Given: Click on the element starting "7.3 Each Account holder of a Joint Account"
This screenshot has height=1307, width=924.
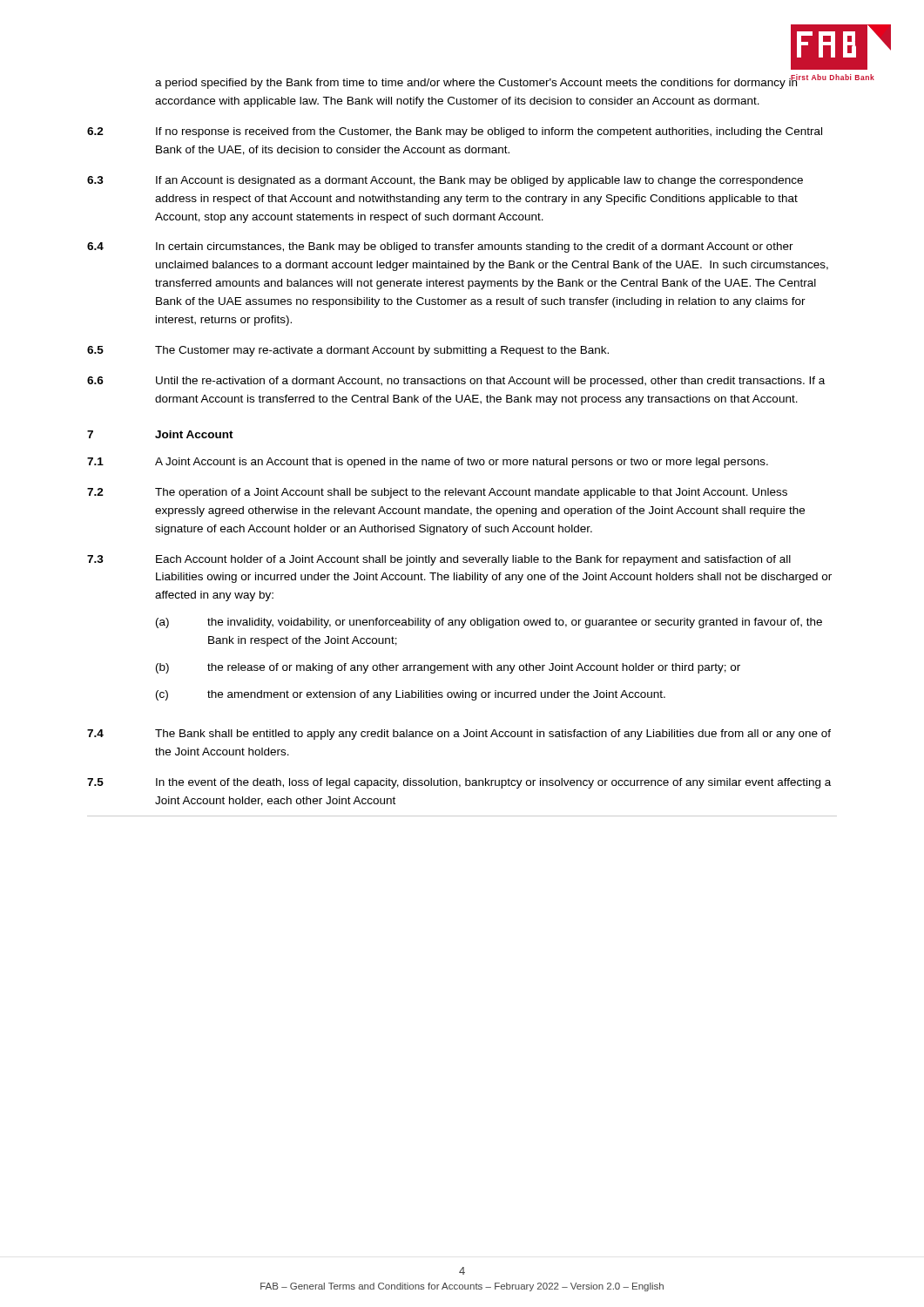Looking at the screenshot, I should 462,631.
